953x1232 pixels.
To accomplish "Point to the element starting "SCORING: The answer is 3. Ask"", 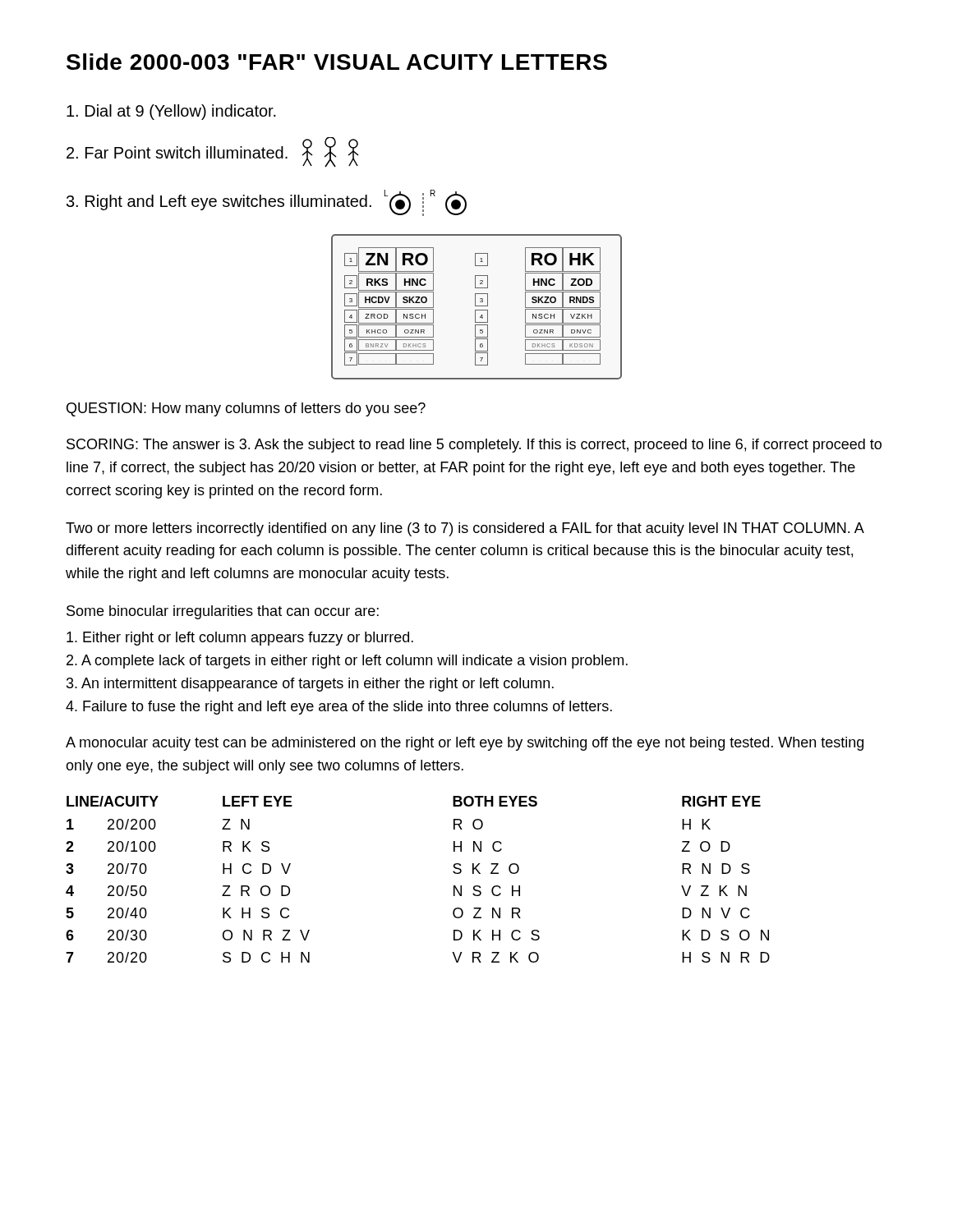I will pyautogui.click(x=474, y=467).
